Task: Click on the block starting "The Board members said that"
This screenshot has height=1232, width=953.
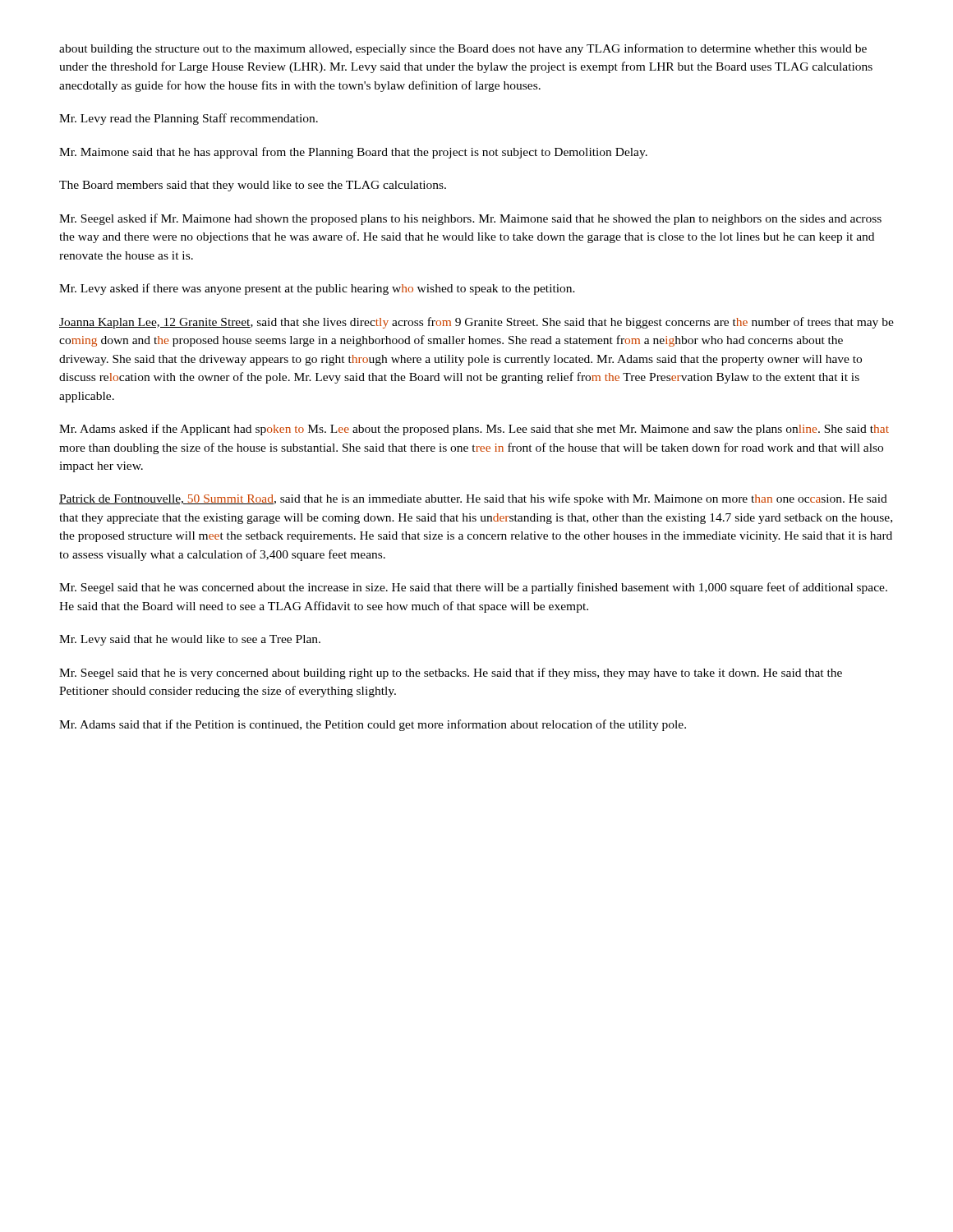Action: coord(253,185)
